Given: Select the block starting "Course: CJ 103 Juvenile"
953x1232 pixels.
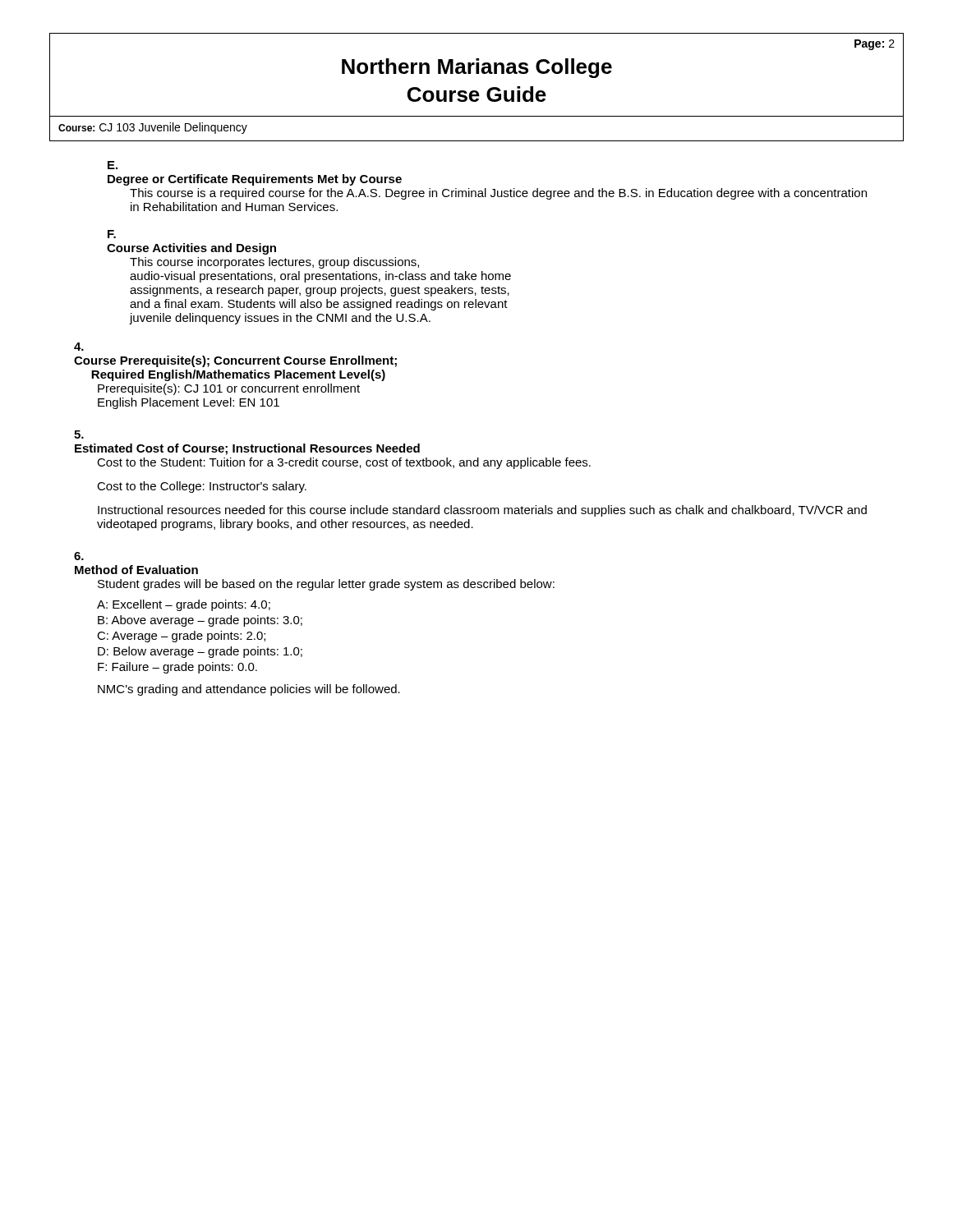Looking at the screenshot, I should pos(153,127).
